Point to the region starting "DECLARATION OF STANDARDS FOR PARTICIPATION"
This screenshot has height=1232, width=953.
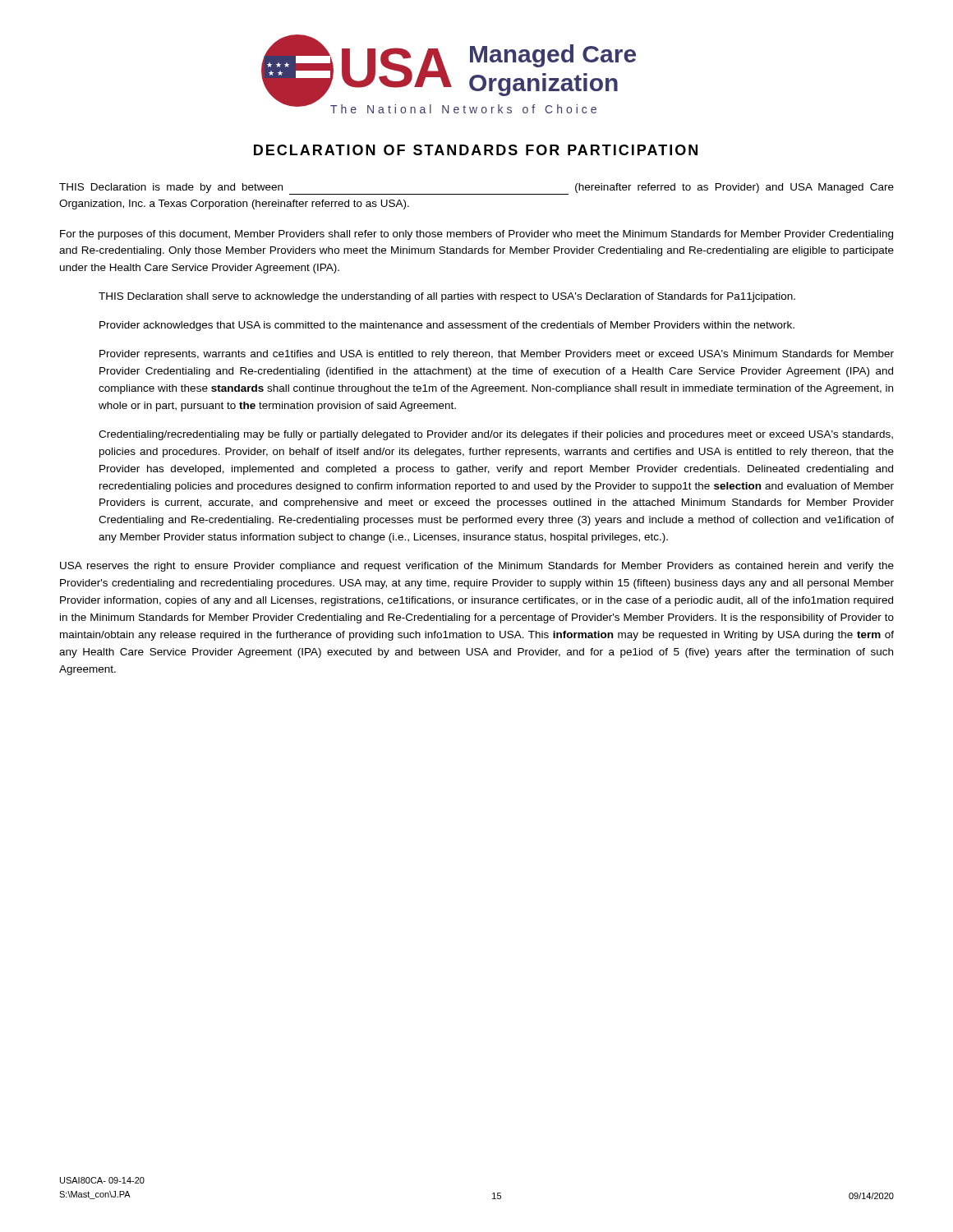[476, 150]
